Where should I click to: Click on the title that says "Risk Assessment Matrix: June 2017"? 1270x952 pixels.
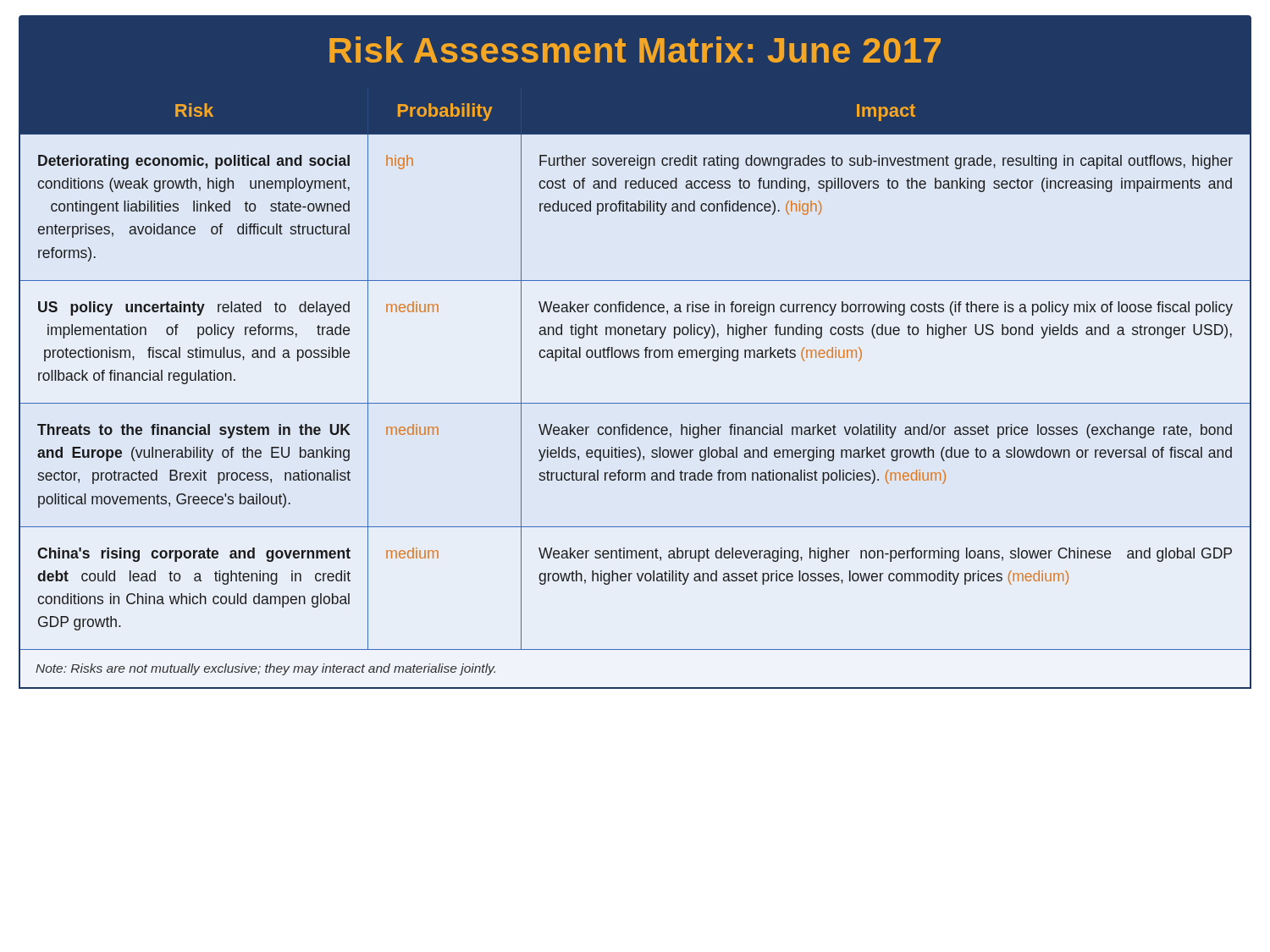(635, 50)
